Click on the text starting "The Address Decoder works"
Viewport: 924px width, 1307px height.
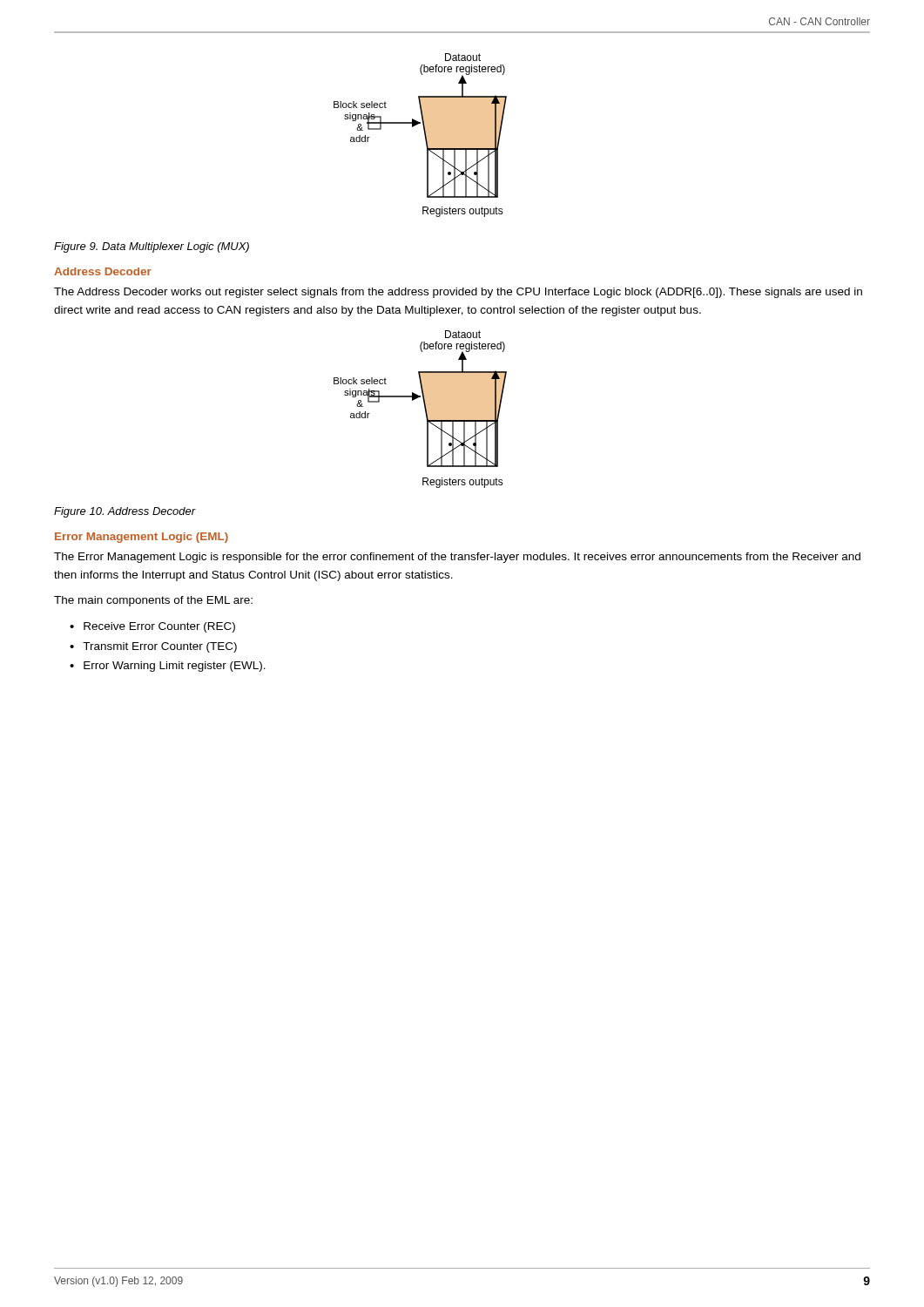[458, 301]
